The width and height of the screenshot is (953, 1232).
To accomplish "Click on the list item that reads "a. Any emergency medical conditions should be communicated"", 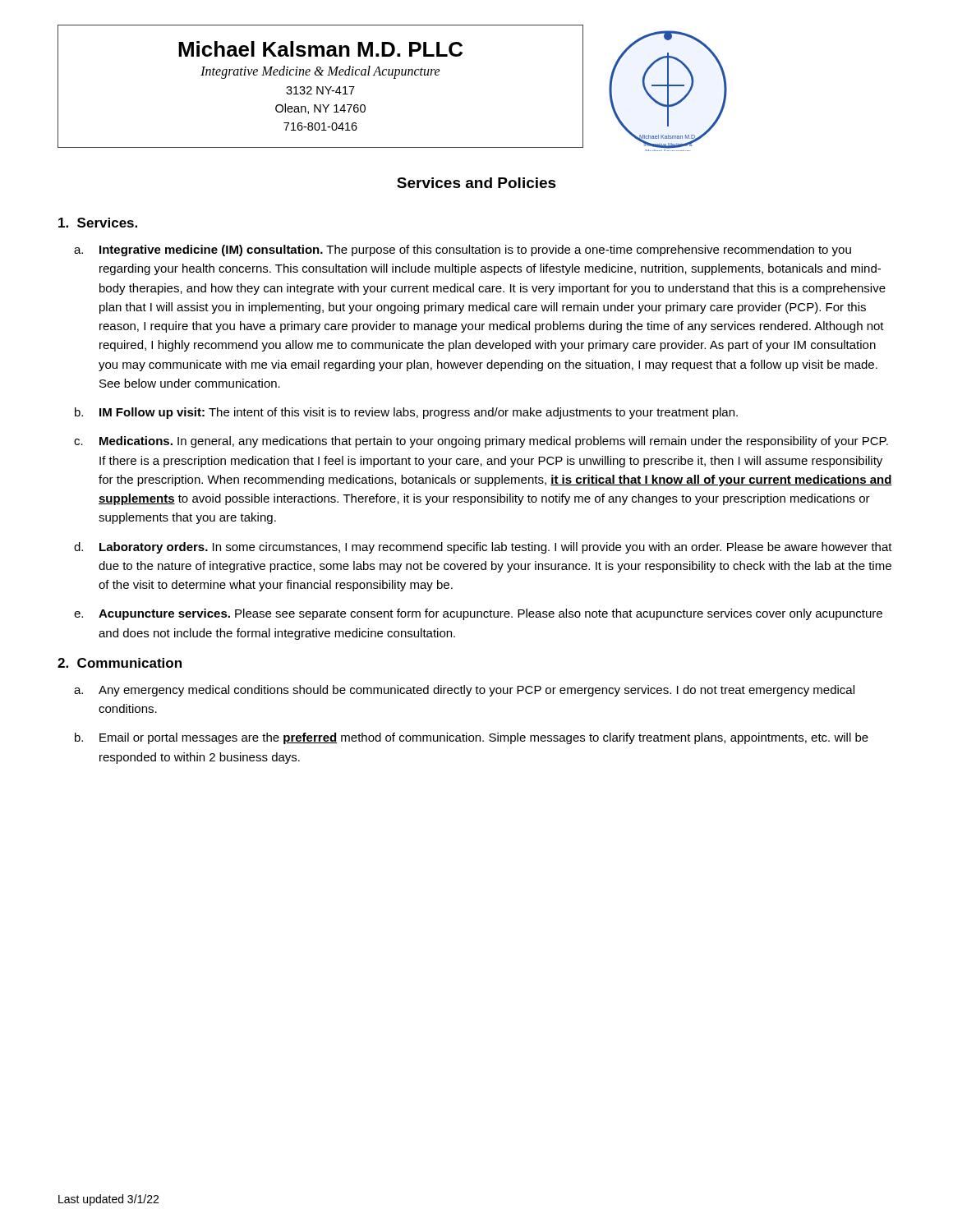I will click(x=485, y=699).
